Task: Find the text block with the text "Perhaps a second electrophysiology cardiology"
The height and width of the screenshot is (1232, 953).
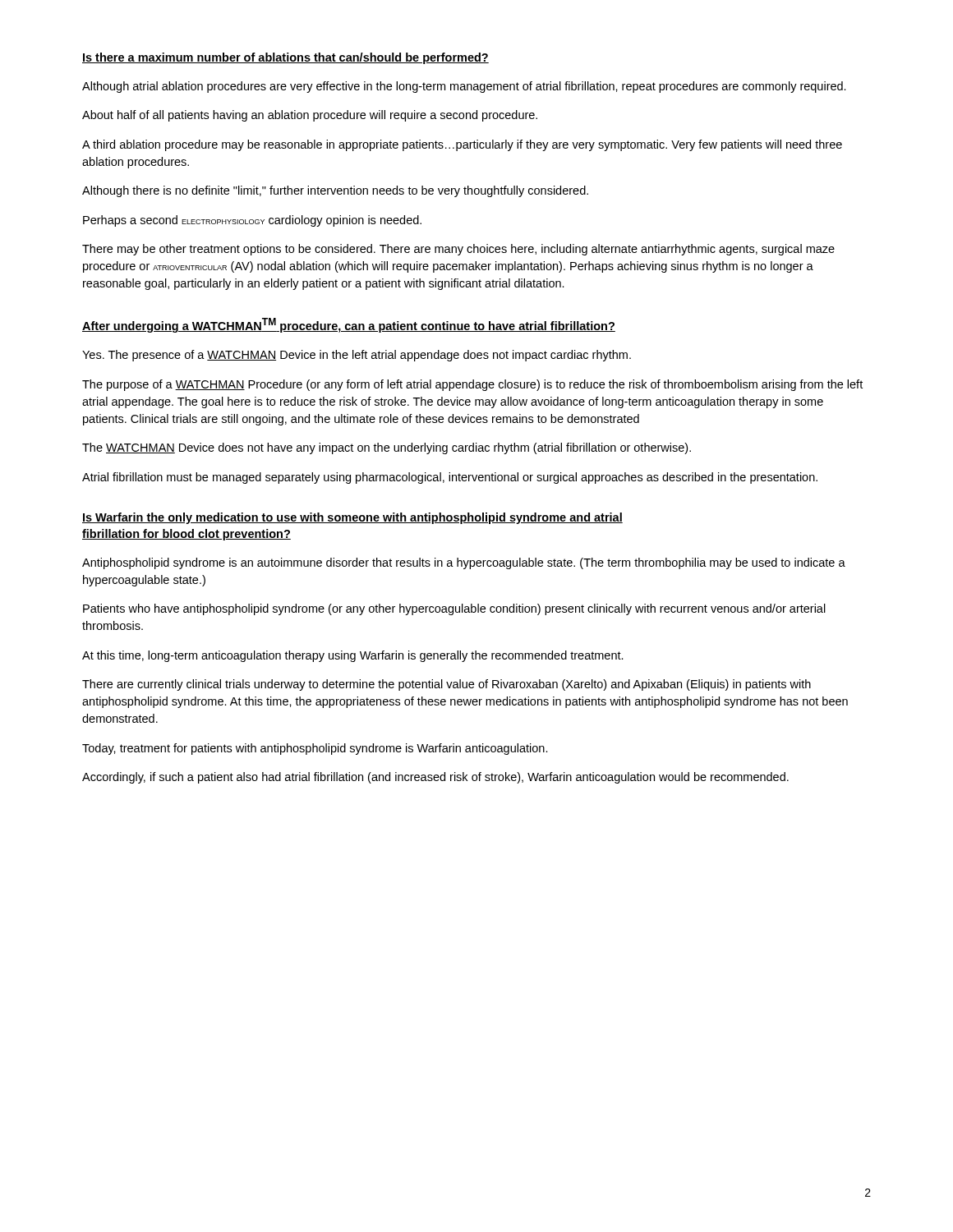Action: pos(252,221)
